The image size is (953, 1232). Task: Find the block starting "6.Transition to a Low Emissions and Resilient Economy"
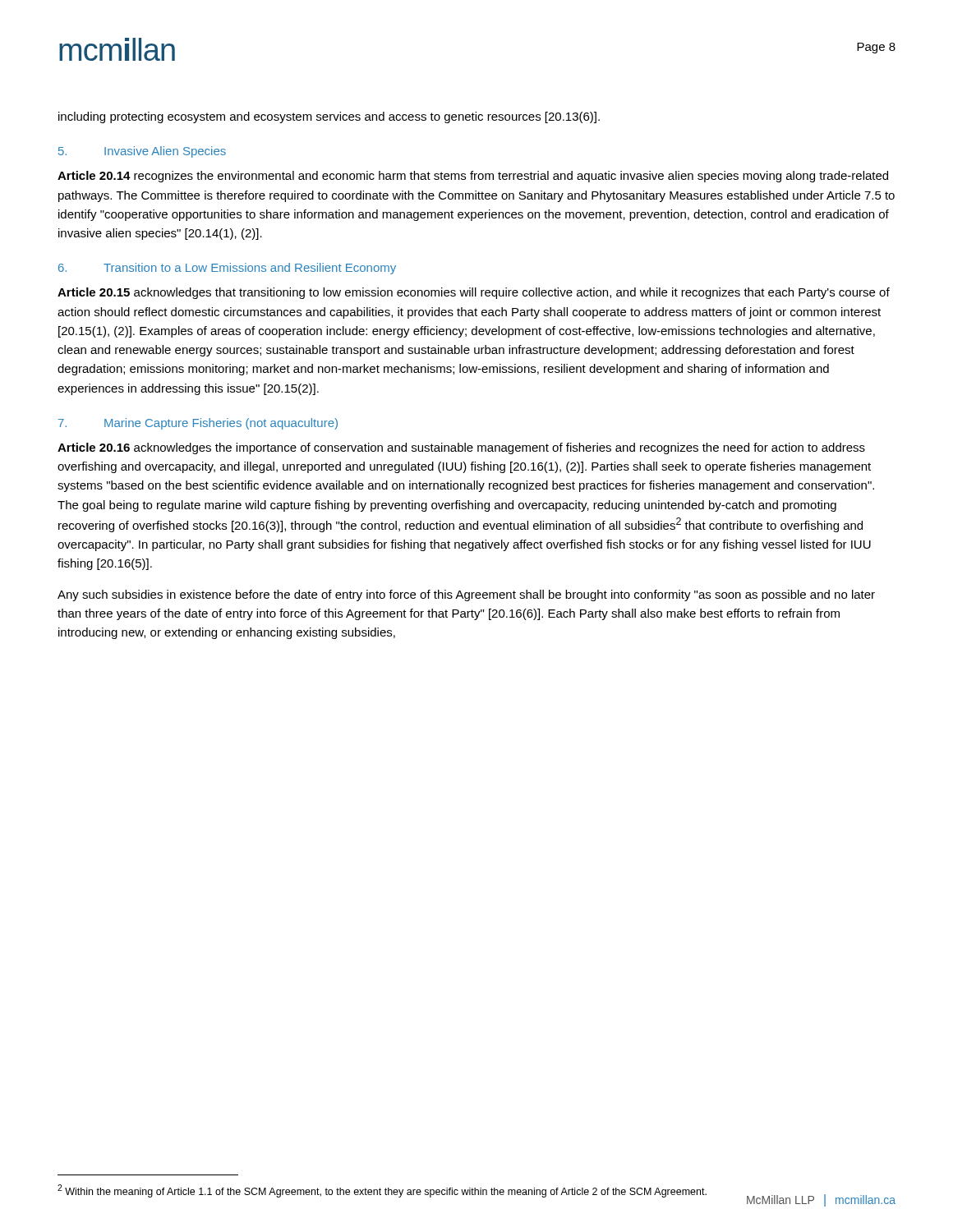[x=227, y=268]
